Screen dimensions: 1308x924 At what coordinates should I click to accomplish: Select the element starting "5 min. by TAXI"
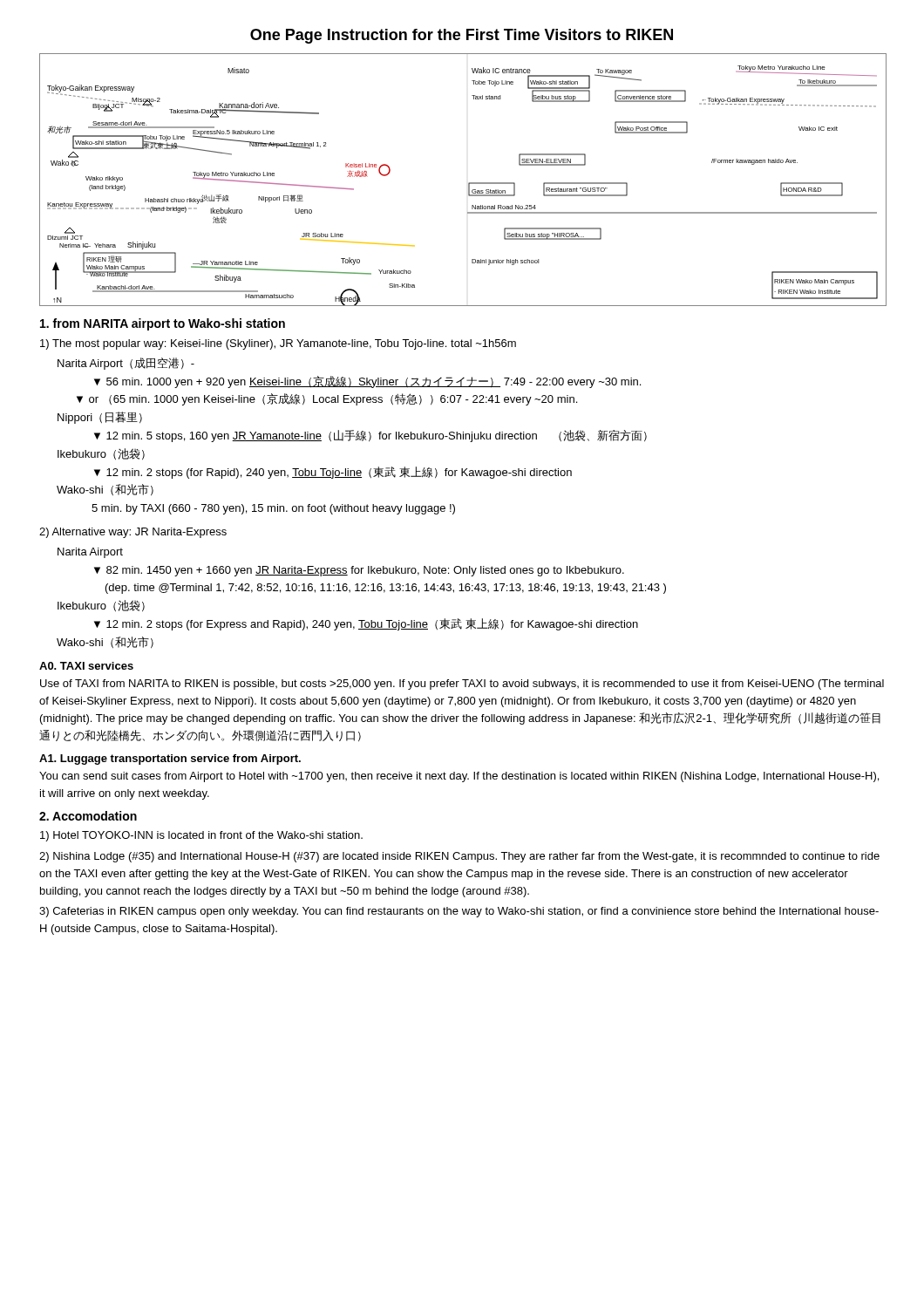coord(274,508)
